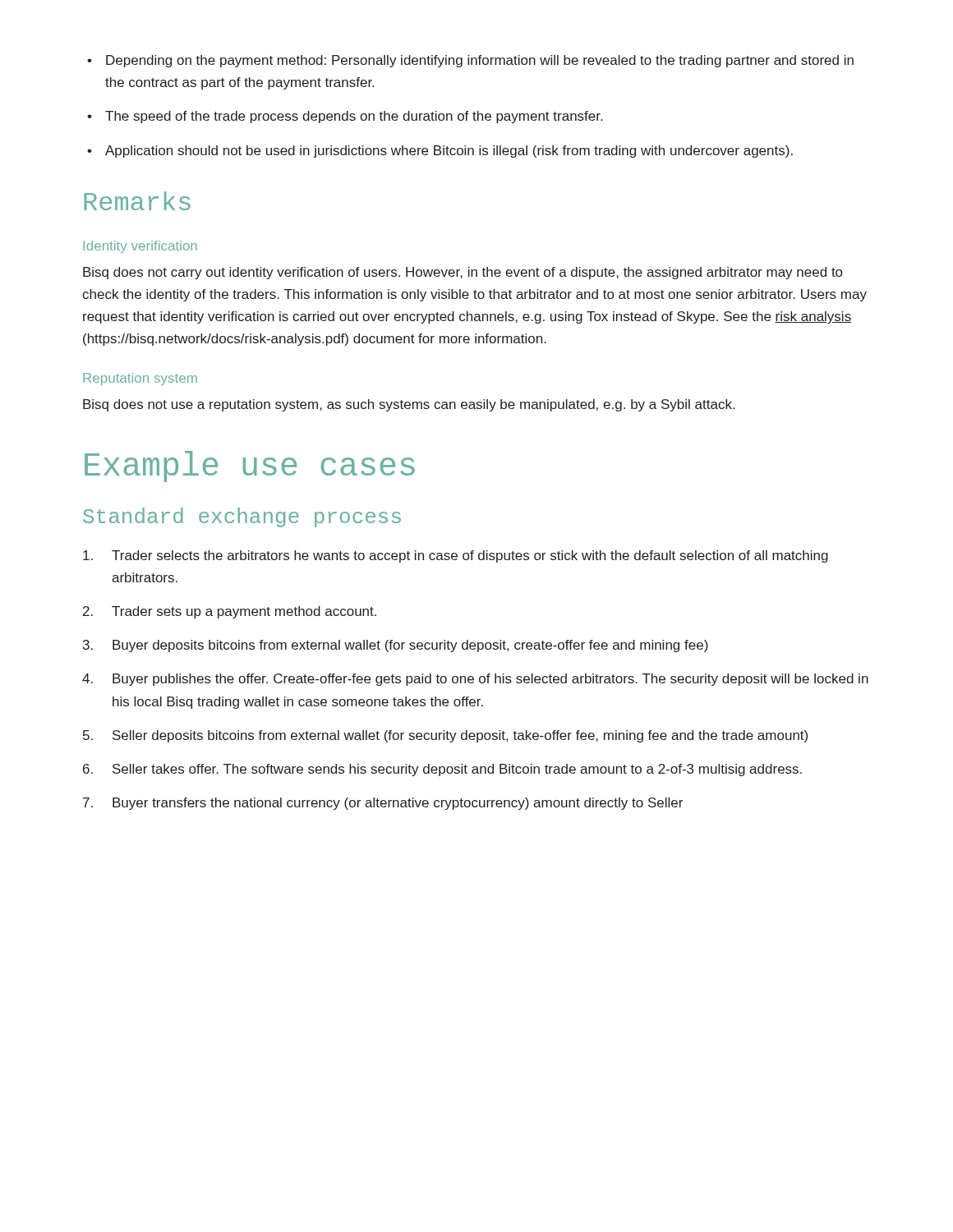Locate the block of text that opens with "Bisq does not carry"

[x=476, y=306]
